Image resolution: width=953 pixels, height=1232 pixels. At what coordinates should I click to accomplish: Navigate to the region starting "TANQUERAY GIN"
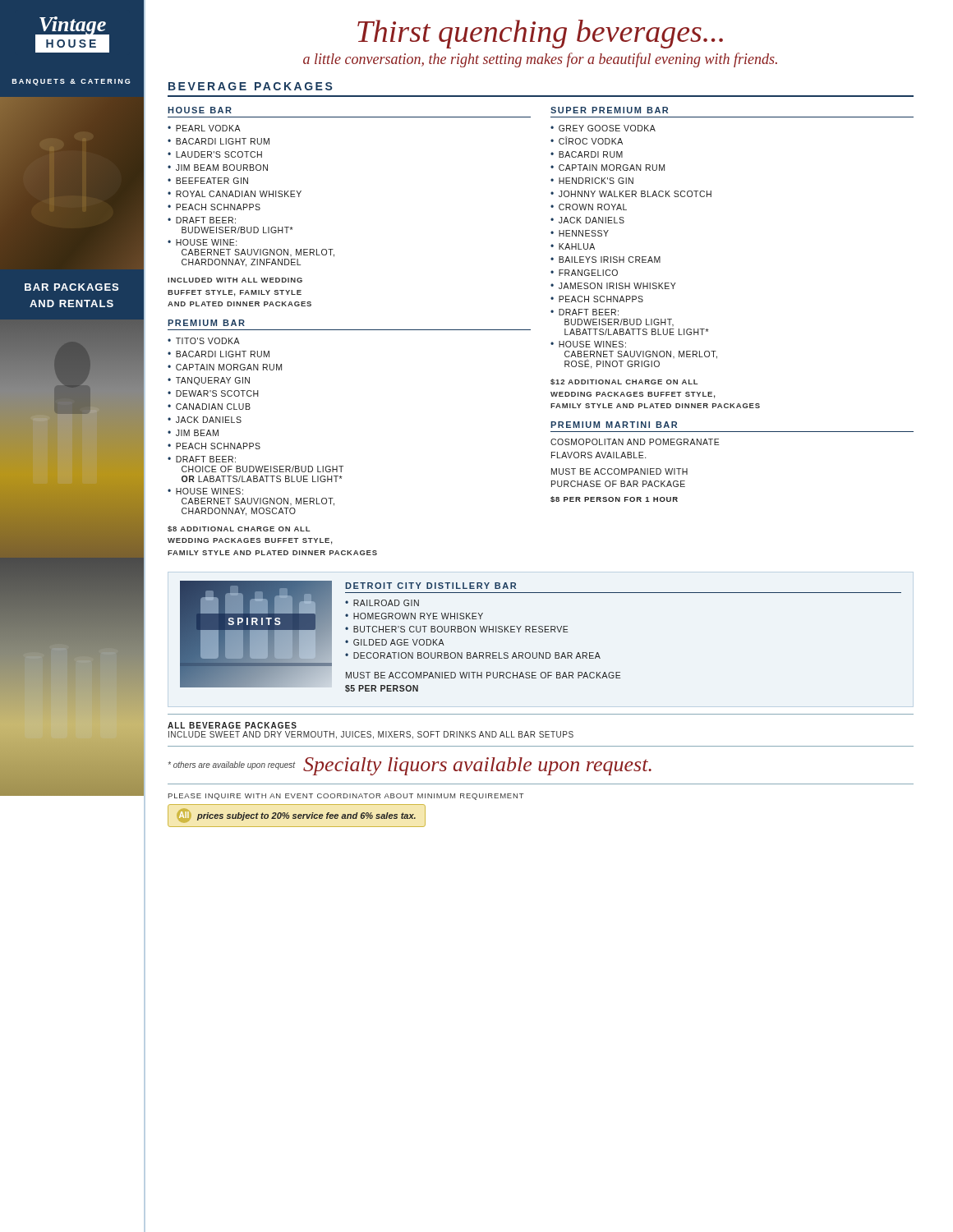(213, 380)
